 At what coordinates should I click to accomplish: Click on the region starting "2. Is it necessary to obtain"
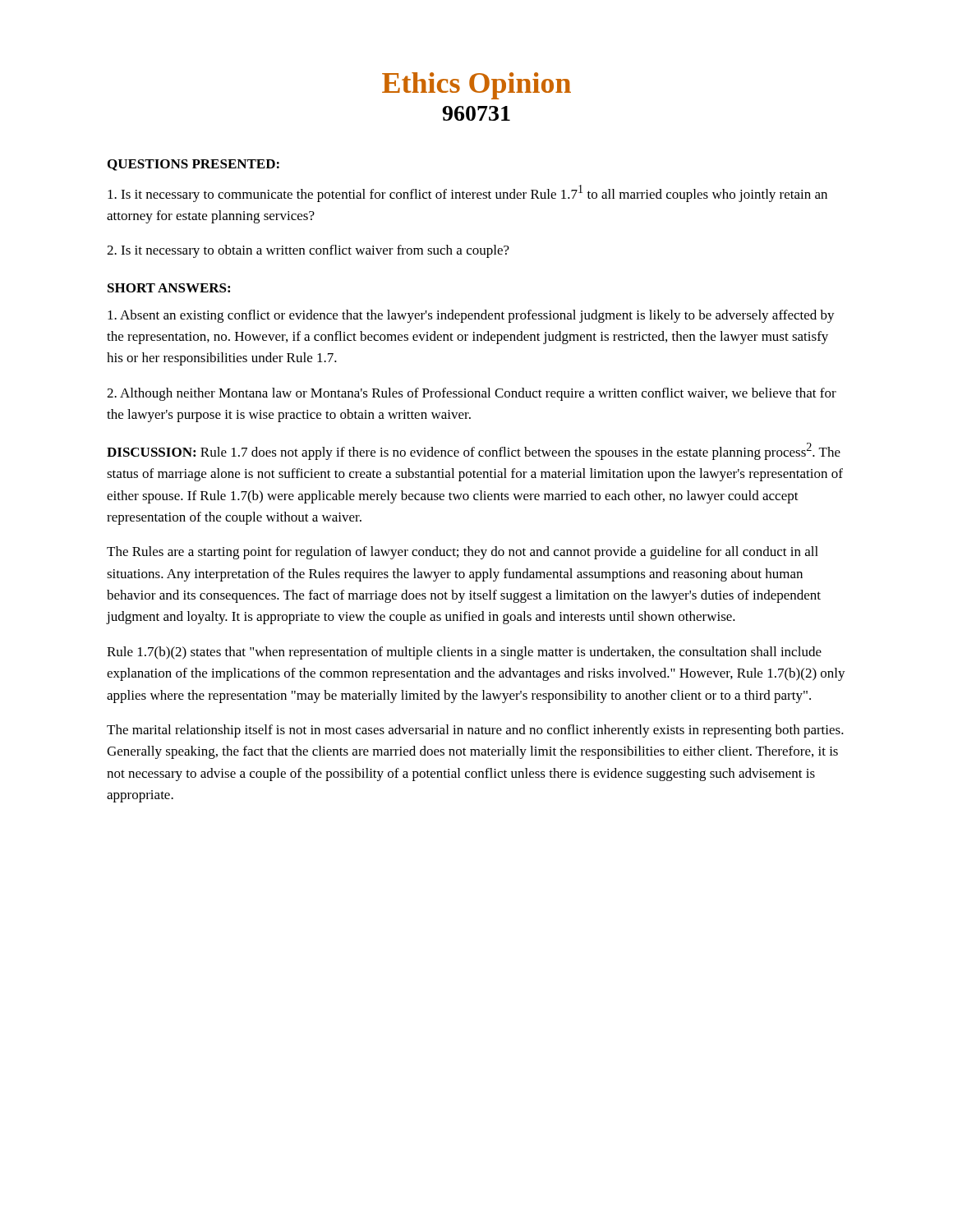(x=308, y=250)
